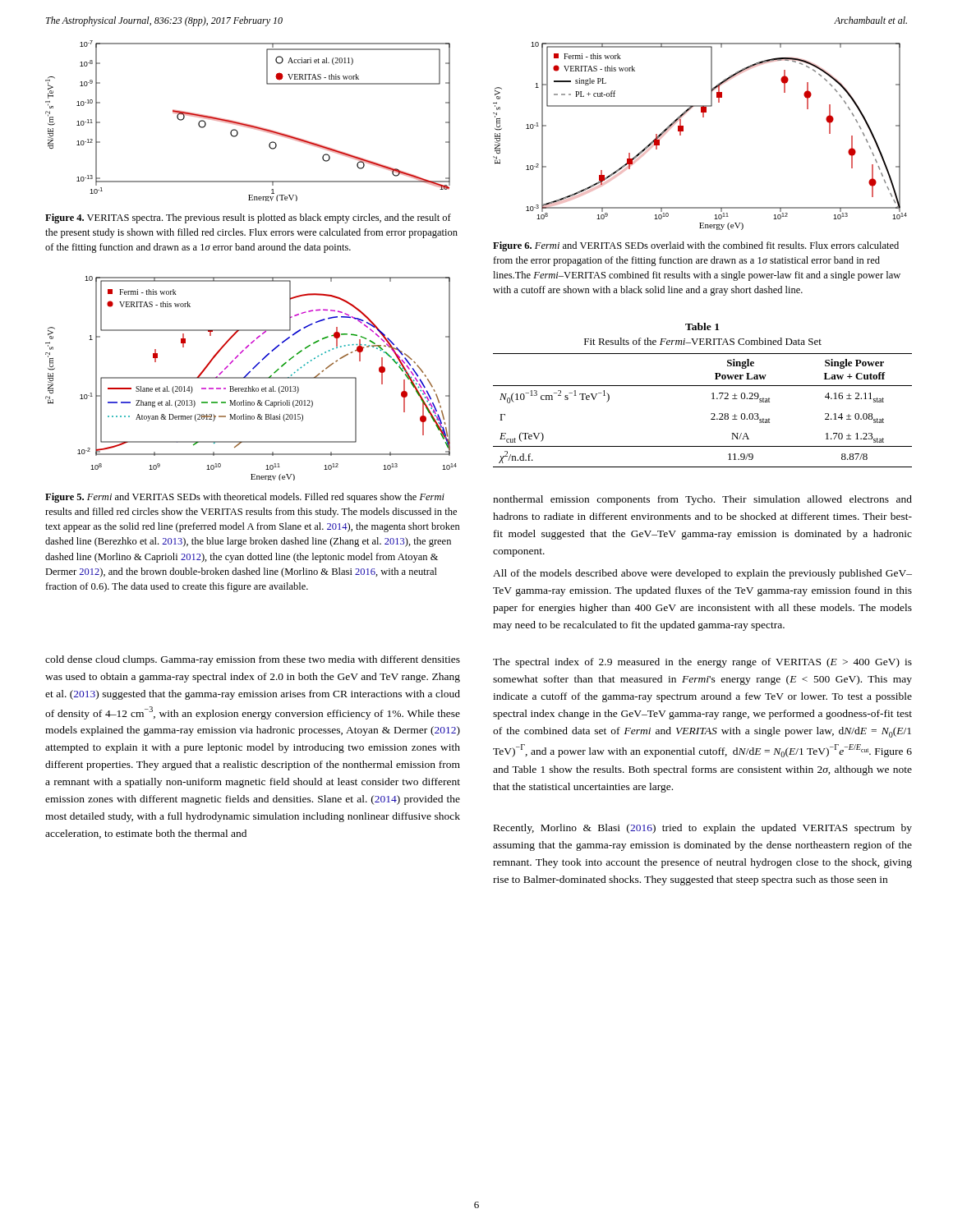Locate the element starting "Figure 5. Fermi and VERITAS SEDs with theoretical"

click(252, 542)
